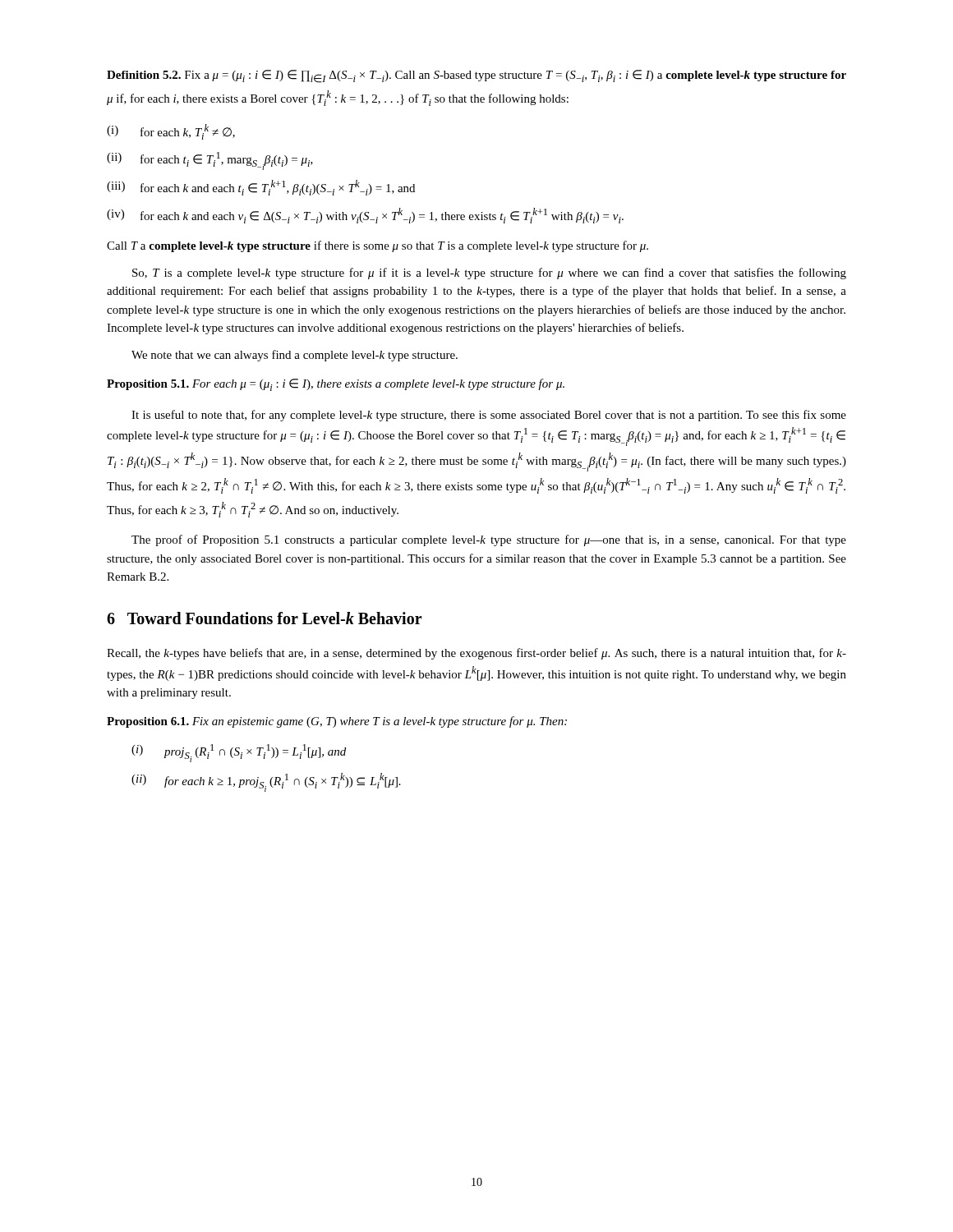Select the list item that reads "(ii) for each ti ∈ Ti1, margS−iβi(ti)"
The height and width of the screenshot is (1232, 953).
click(210, 161)
